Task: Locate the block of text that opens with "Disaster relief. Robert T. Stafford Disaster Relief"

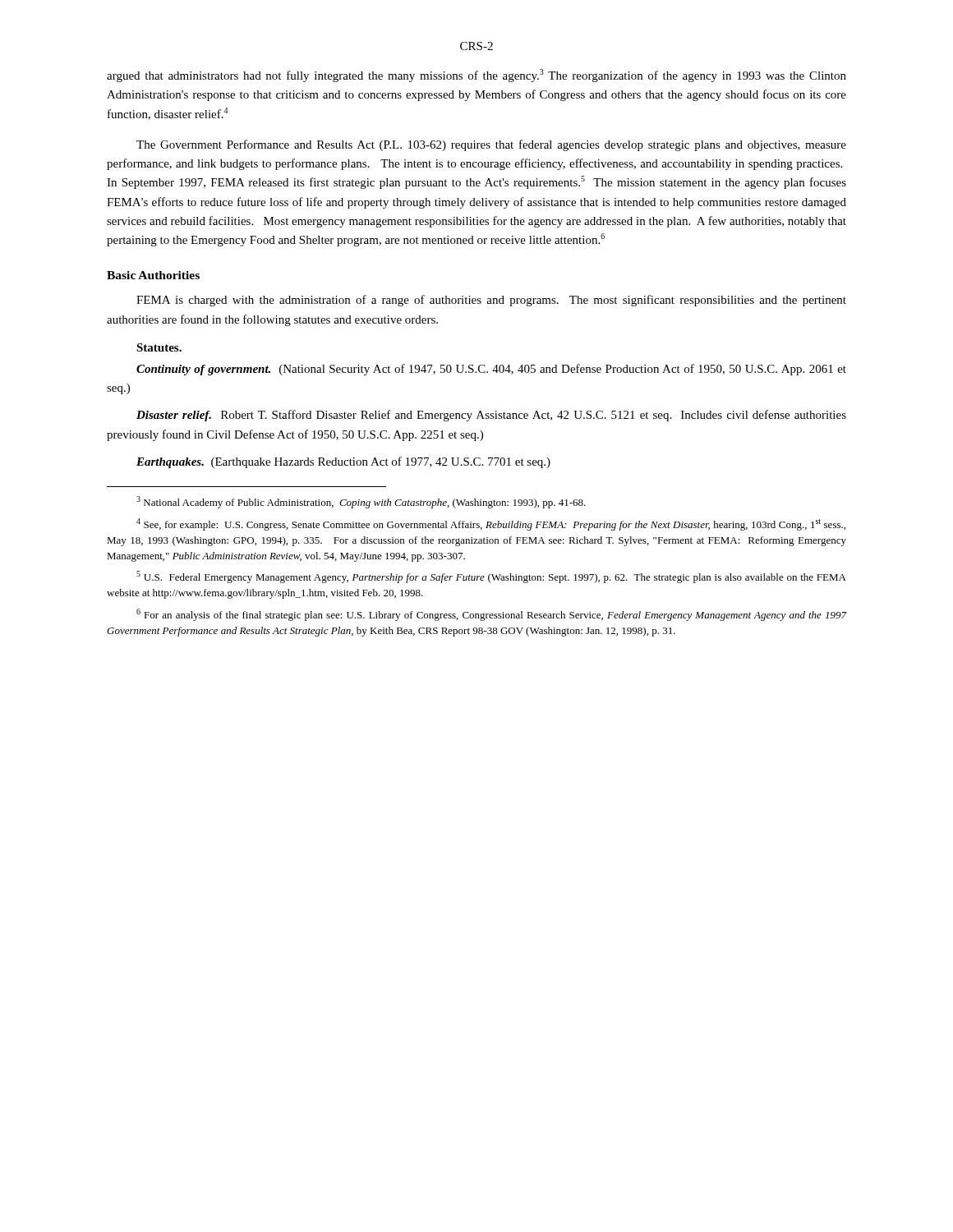Action: 476,425
